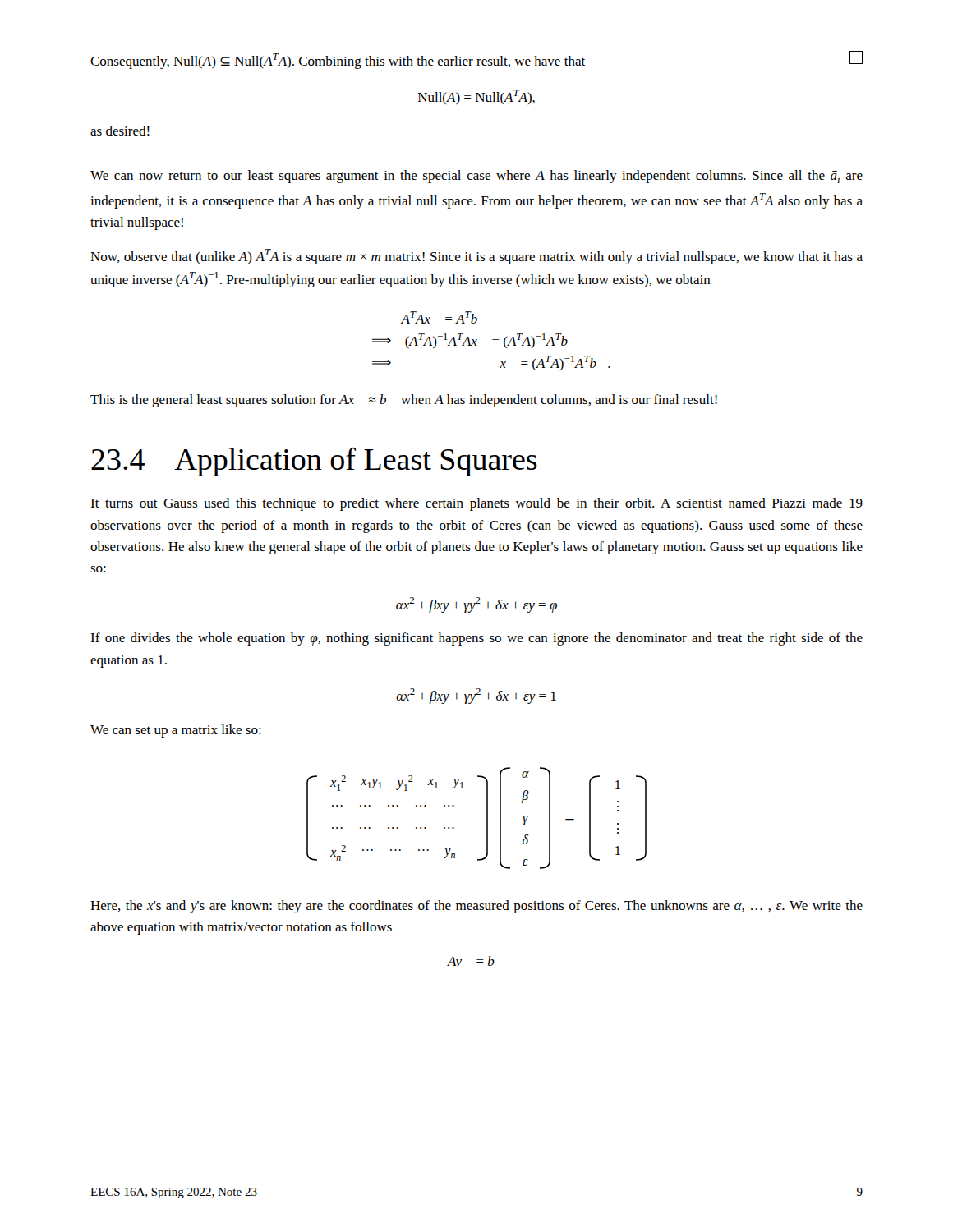
Task: Locate the text block that says "Here, the x's and y's are"
Action: (x=476, y=916)
